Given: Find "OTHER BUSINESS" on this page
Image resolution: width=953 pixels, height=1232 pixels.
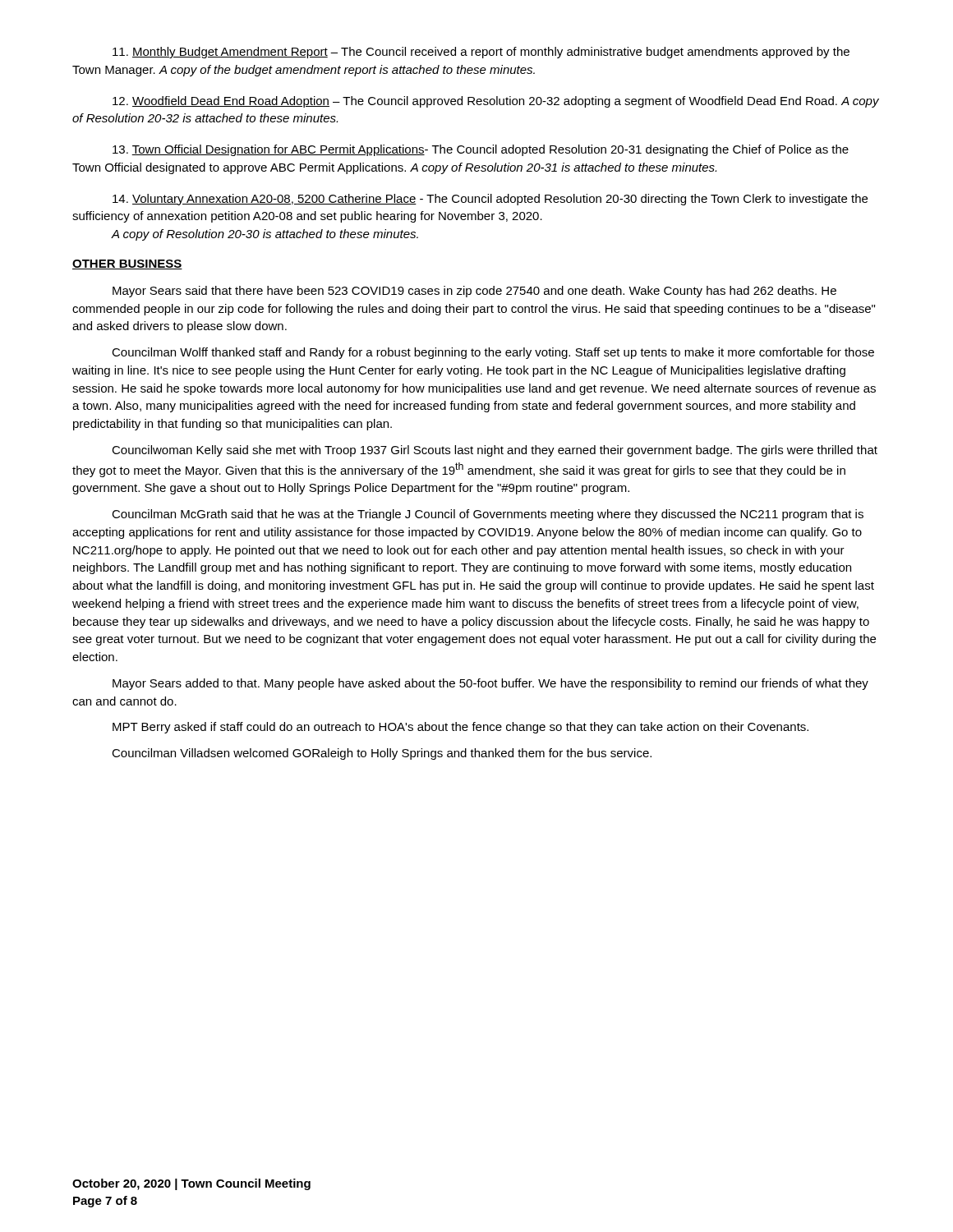Looking at the screenshot, I should click(x=127, y=263).
